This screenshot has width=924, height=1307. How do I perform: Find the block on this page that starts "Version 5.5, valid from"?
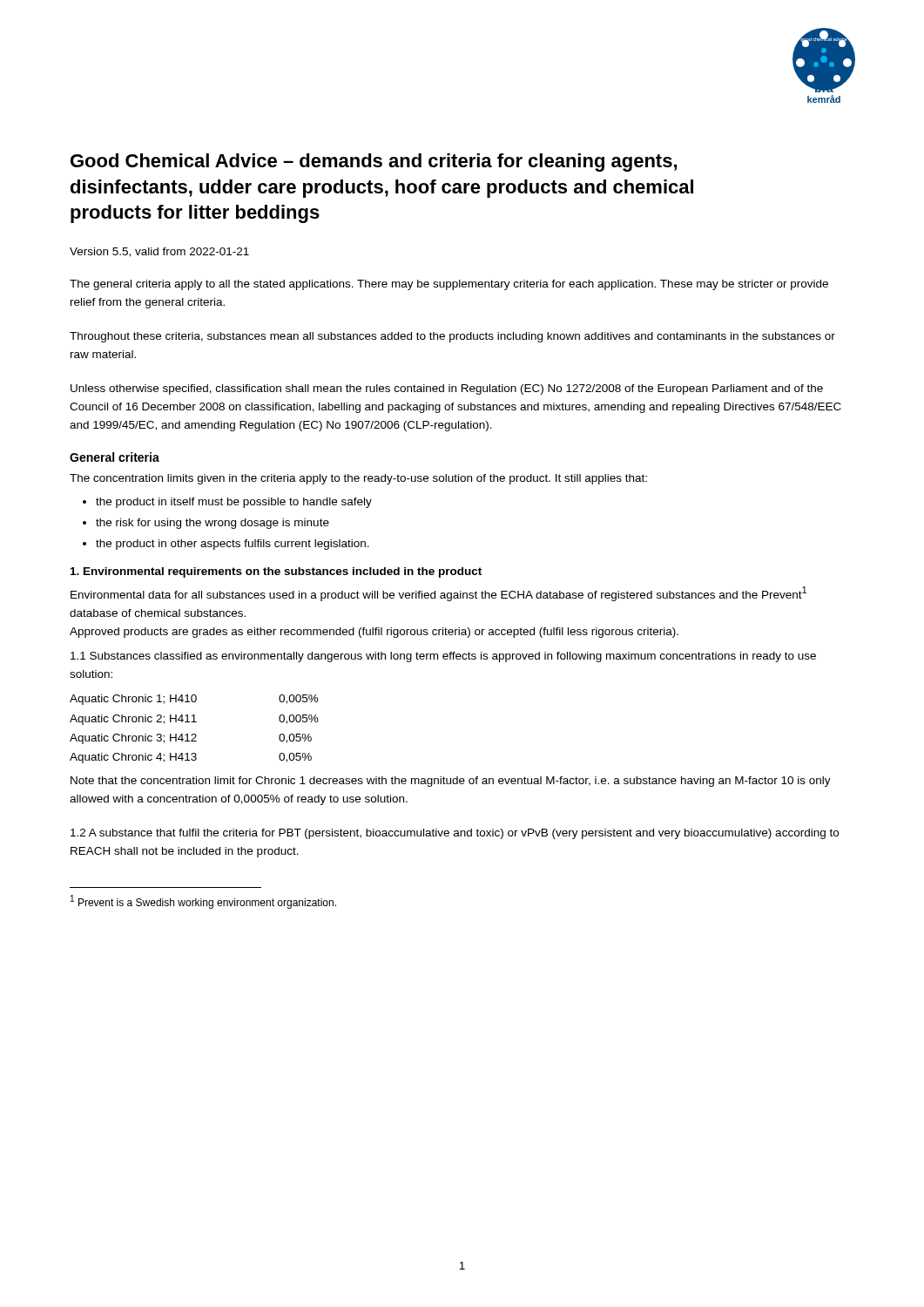click(x=160, y=251)
